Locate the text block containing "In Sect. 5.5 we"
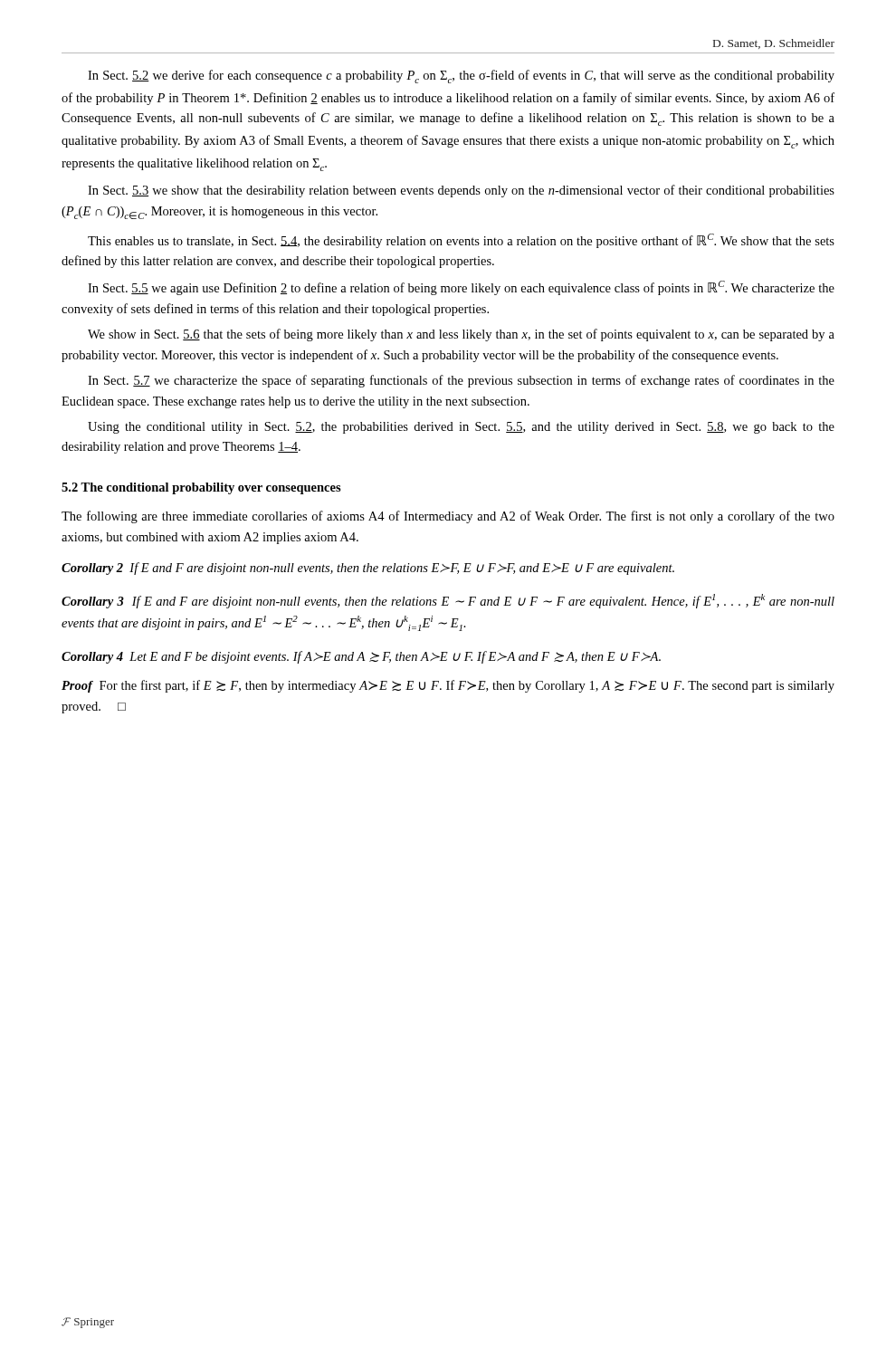The width and height of the screenshot is (896, 1358). pyautogui.click(x=448, y=298)
